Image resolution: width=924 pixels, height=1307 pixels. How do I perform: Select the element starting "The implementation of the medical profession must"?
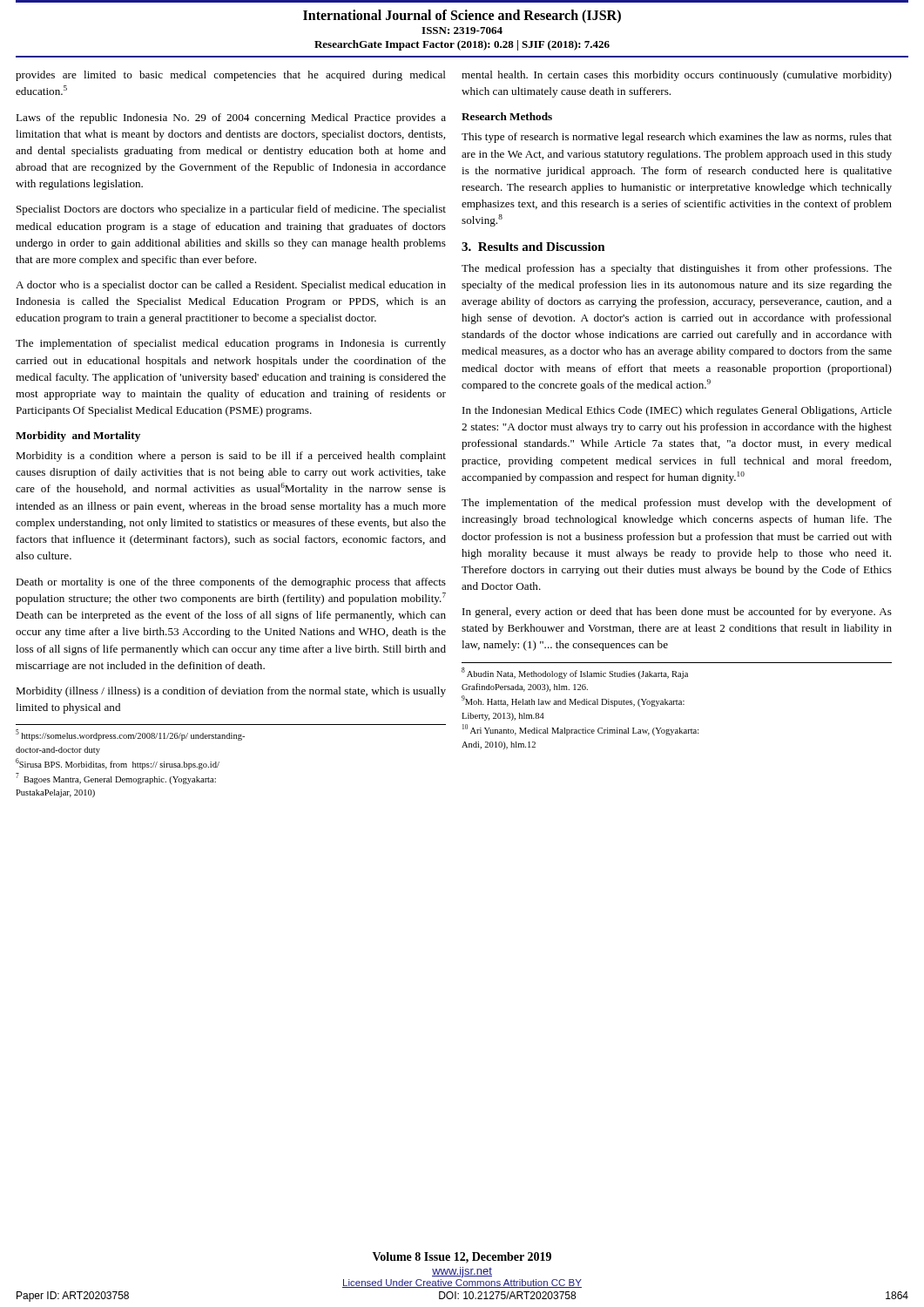(677, 544)
